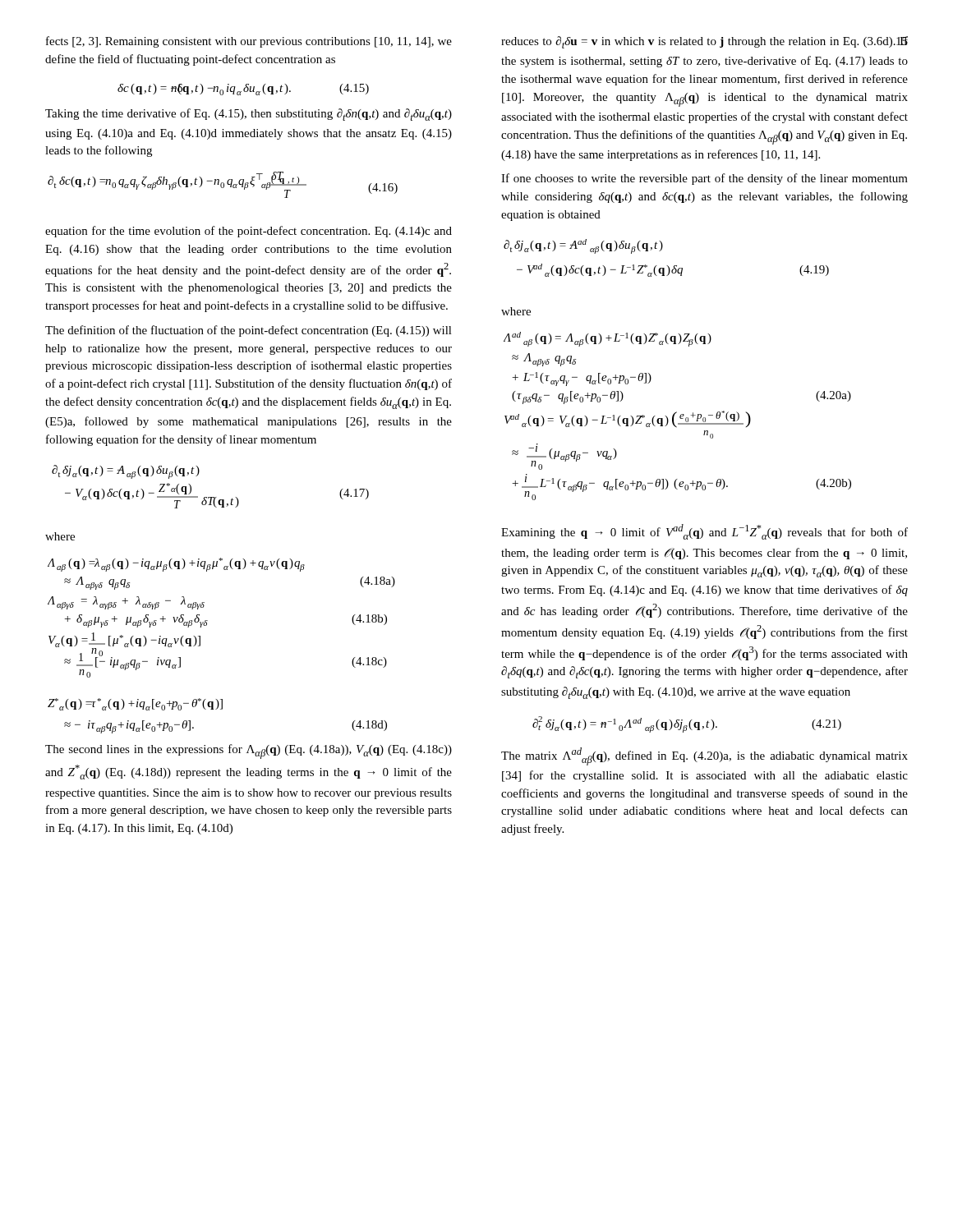This screenshot has height=1232, width=953.
Task: Find the formula with the text "∂t δc ("
Action: point(248,191)
